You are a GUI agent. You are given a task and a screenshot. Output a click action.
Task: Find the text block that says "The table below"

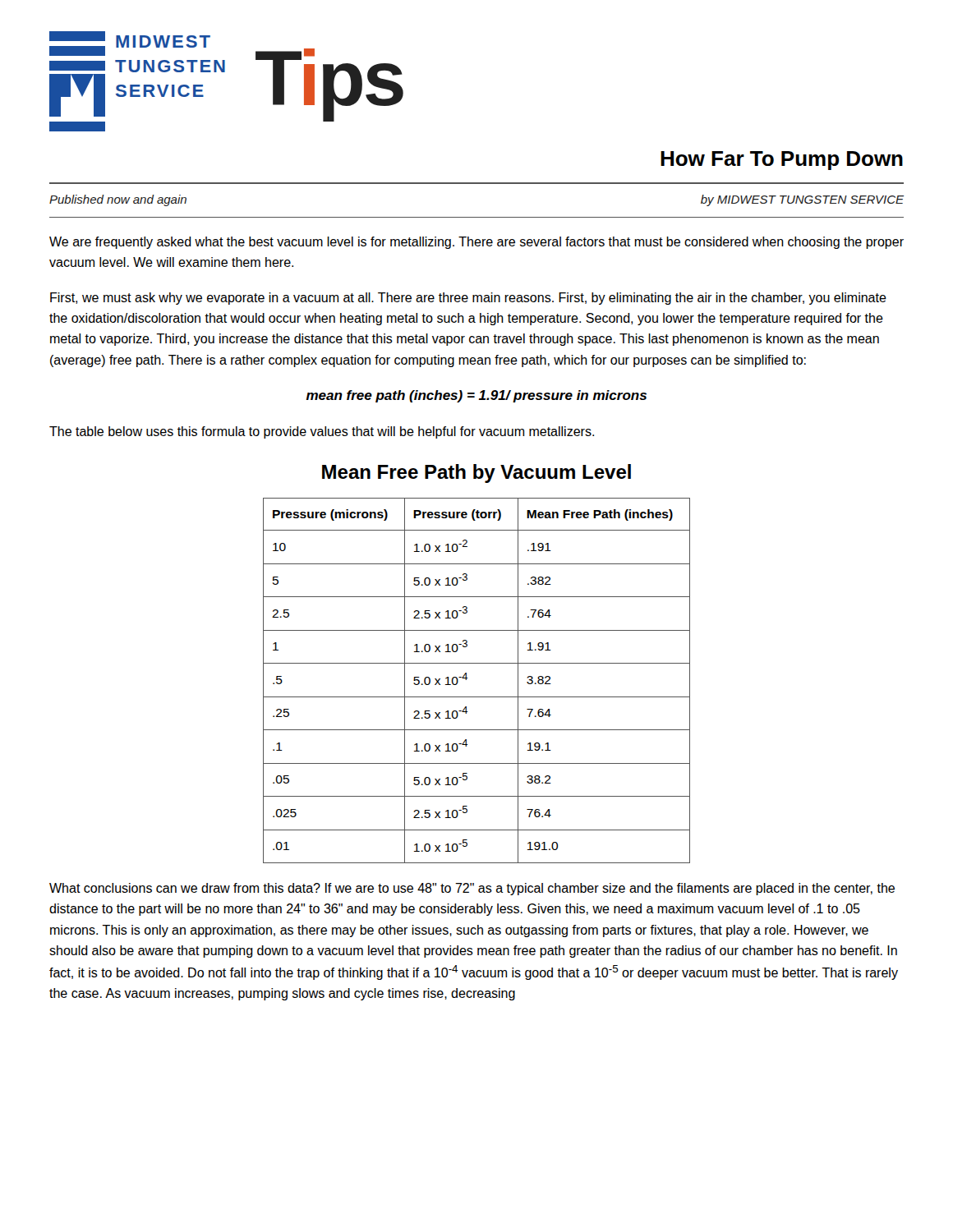click(322, 432)
